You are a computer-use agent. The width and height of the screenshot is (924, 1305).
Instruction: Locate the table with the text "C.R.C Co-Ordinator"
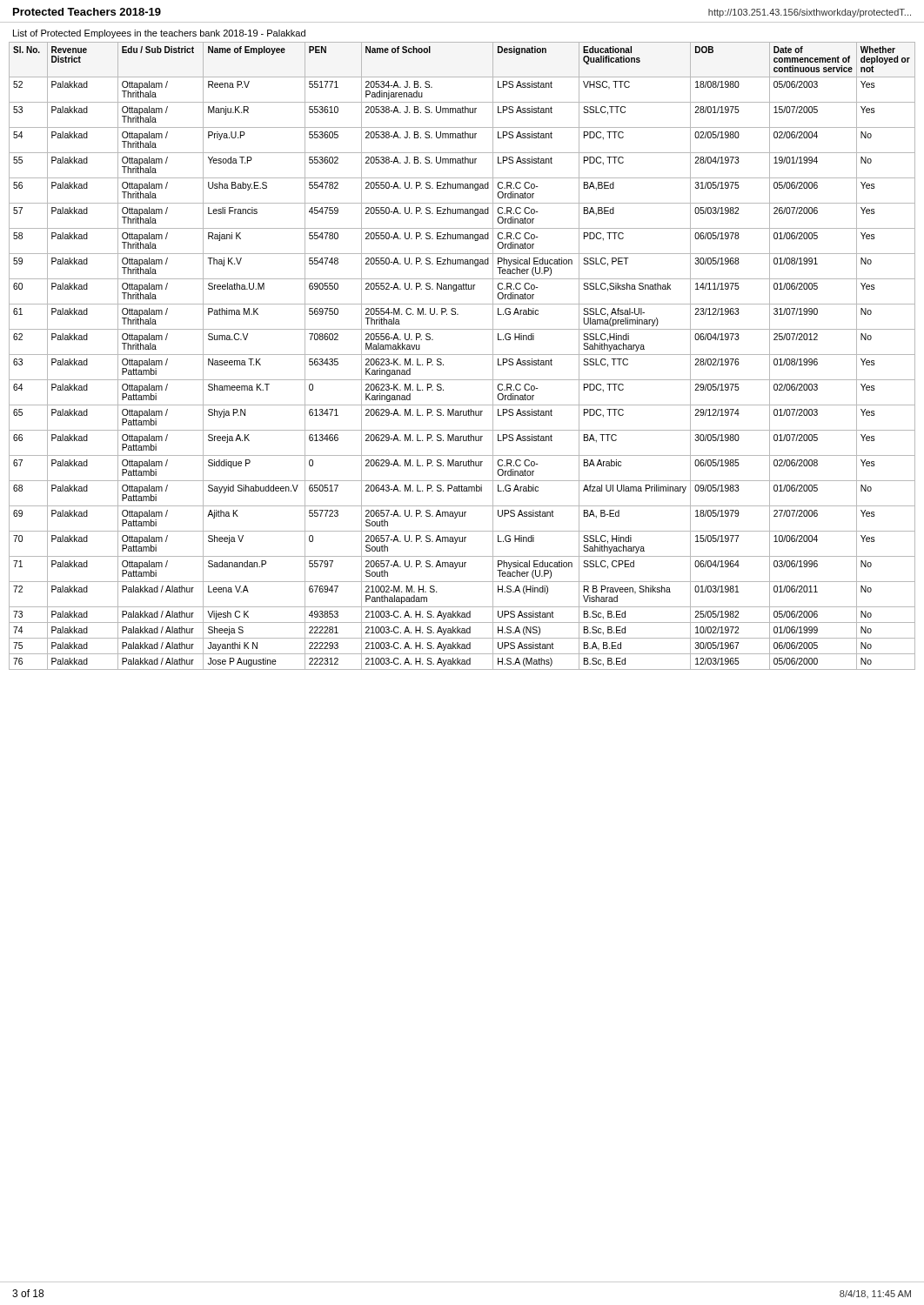point(462,356)
